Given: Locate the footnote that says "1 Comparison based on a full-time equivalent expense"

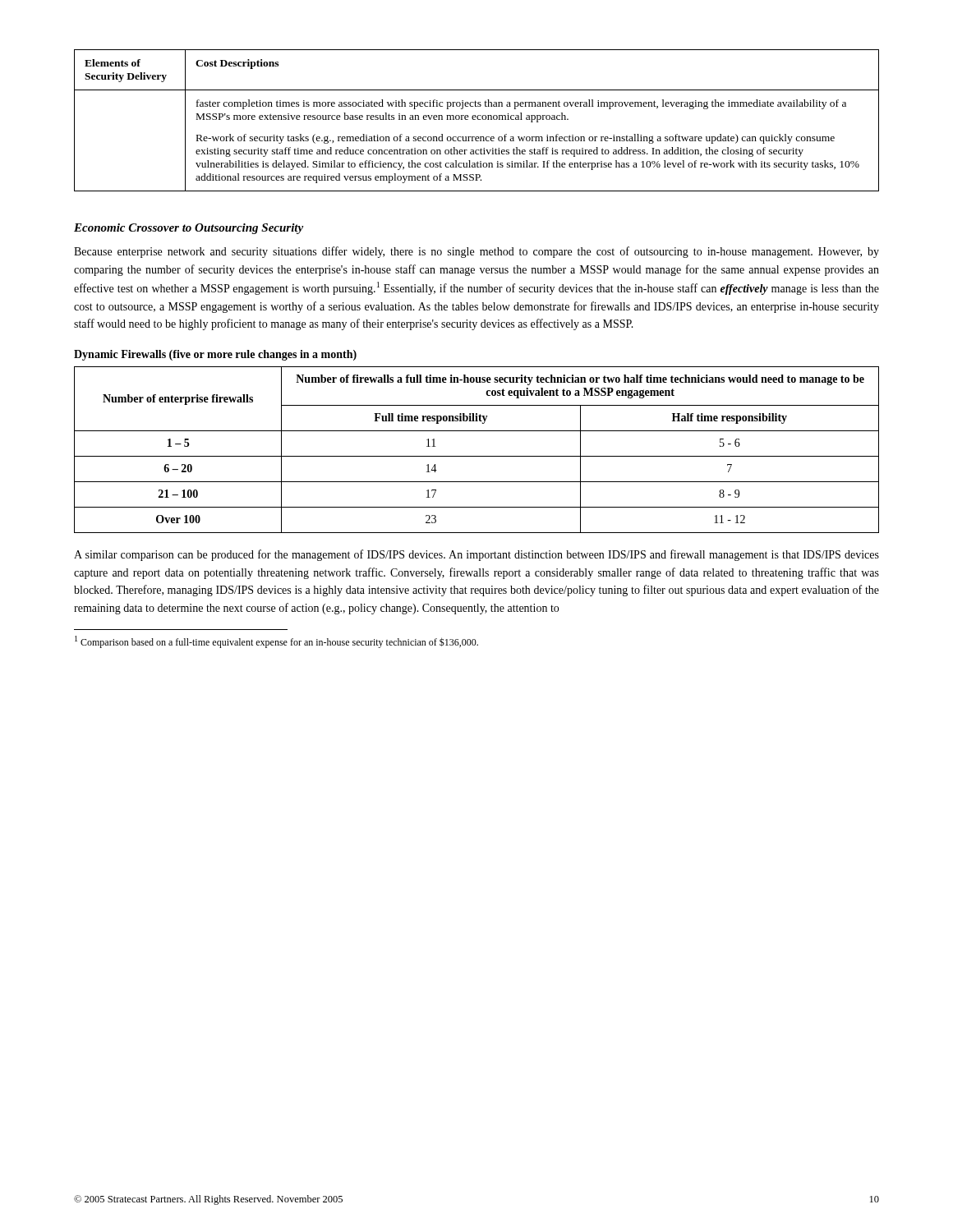Looking at the screenshot, I should [x=476, y=639].
